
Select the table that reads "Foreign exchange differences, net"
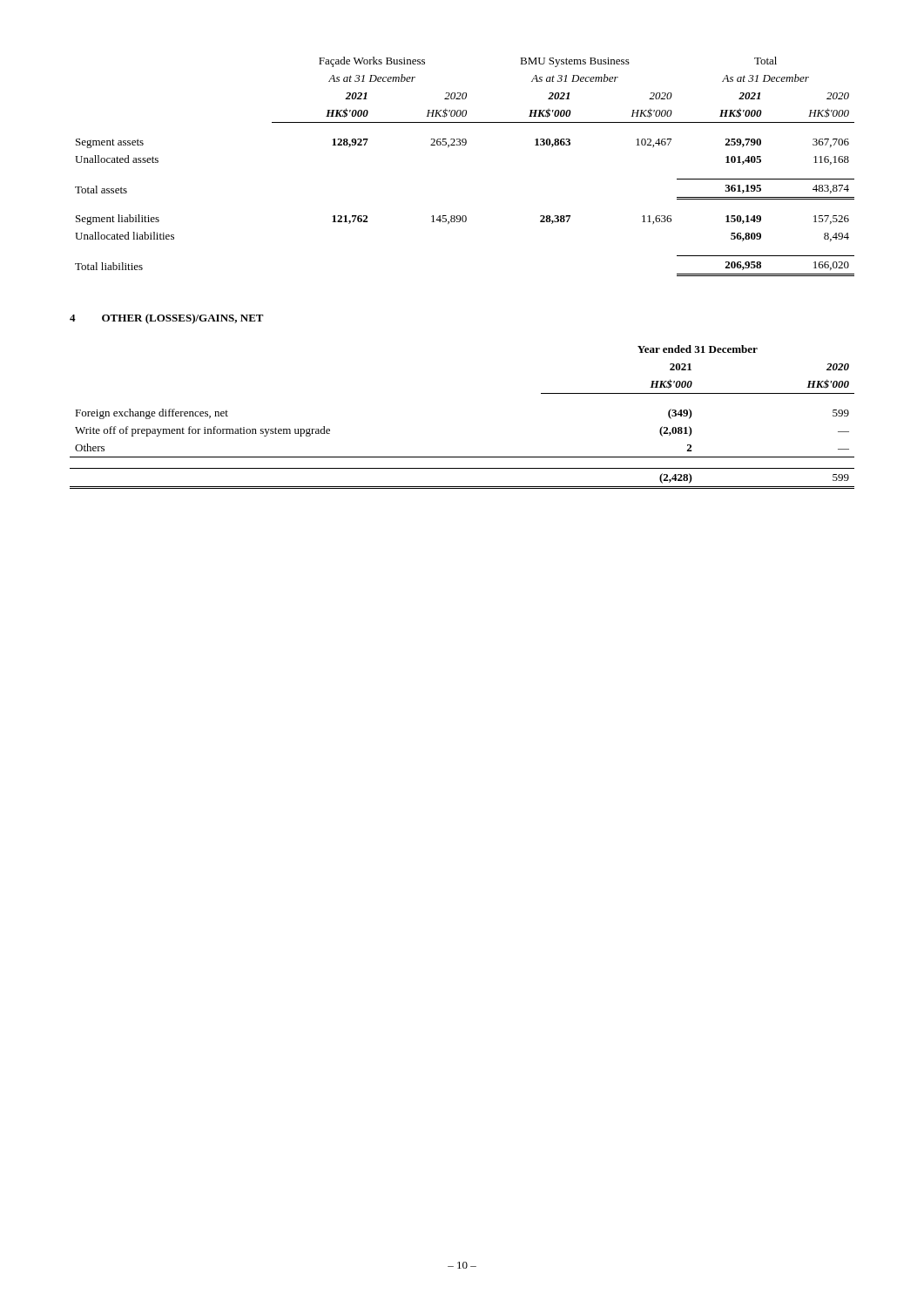pyautogui.click(x=462, y=415)
